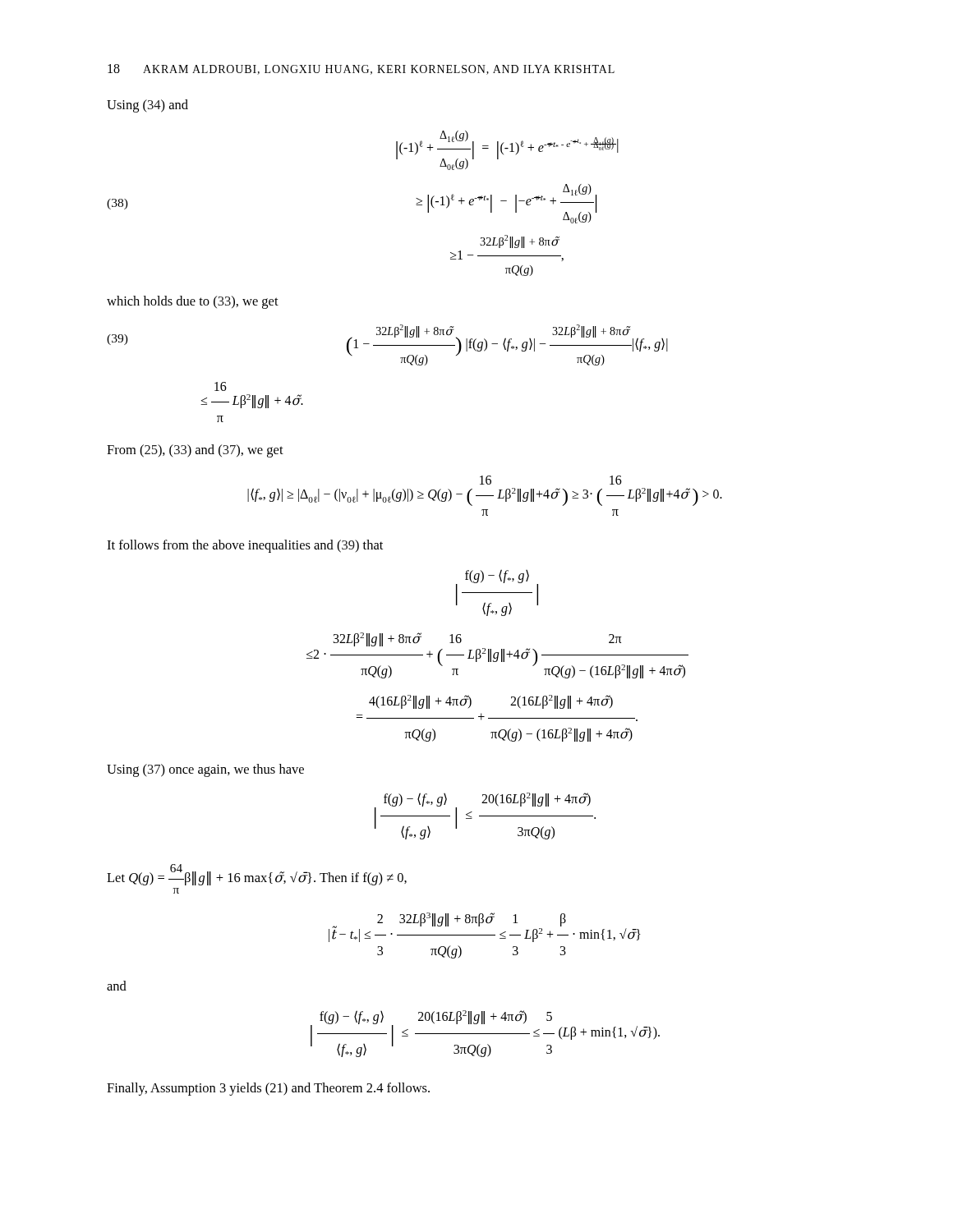Find the formula with the text "(39) (1 − 32Lβ2‖g‖ + 8πσ̃ πQ(g)"

coord(387,345)
